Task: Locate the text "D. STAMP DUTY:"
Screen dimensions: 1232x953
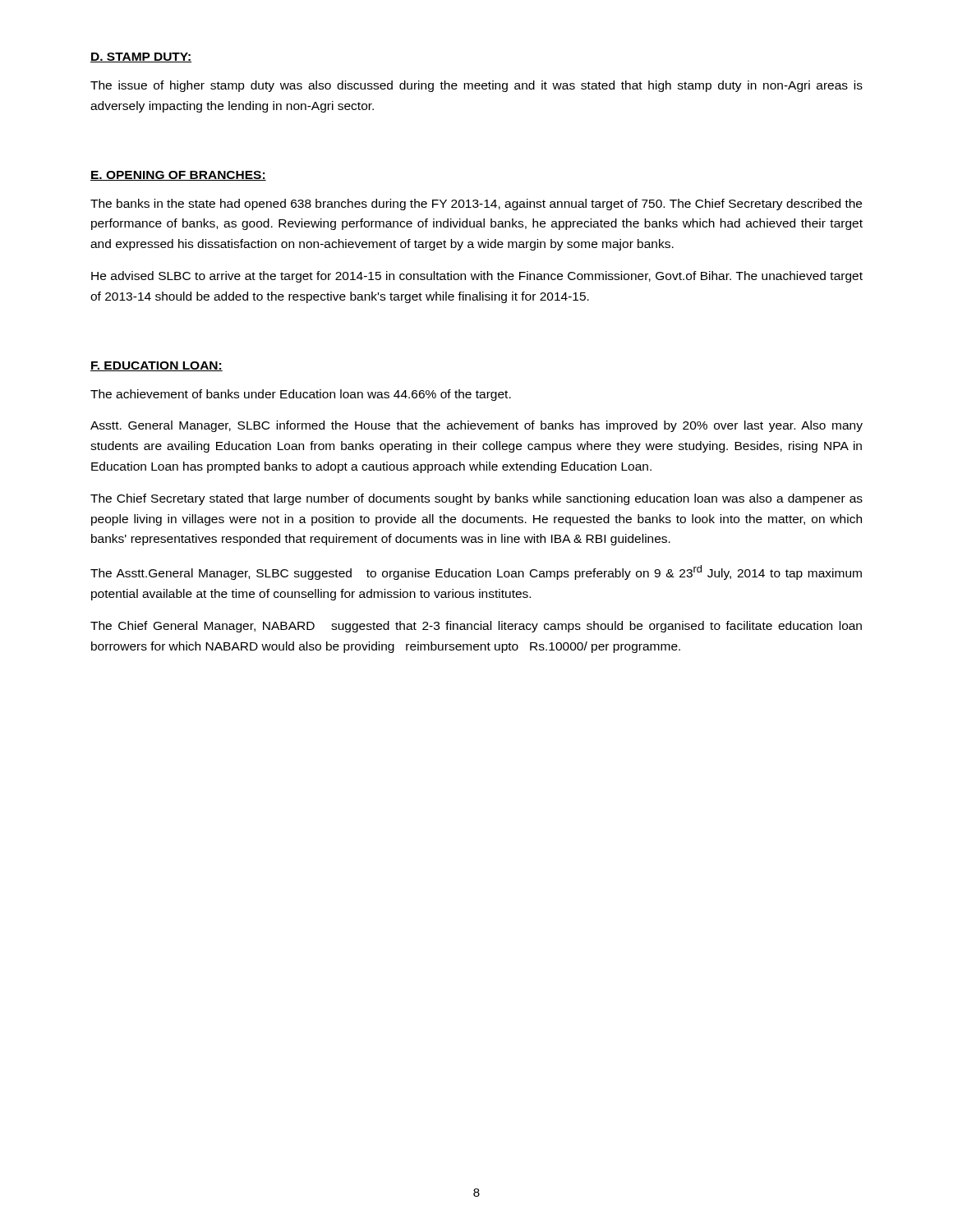Action: tap(141, 56)
